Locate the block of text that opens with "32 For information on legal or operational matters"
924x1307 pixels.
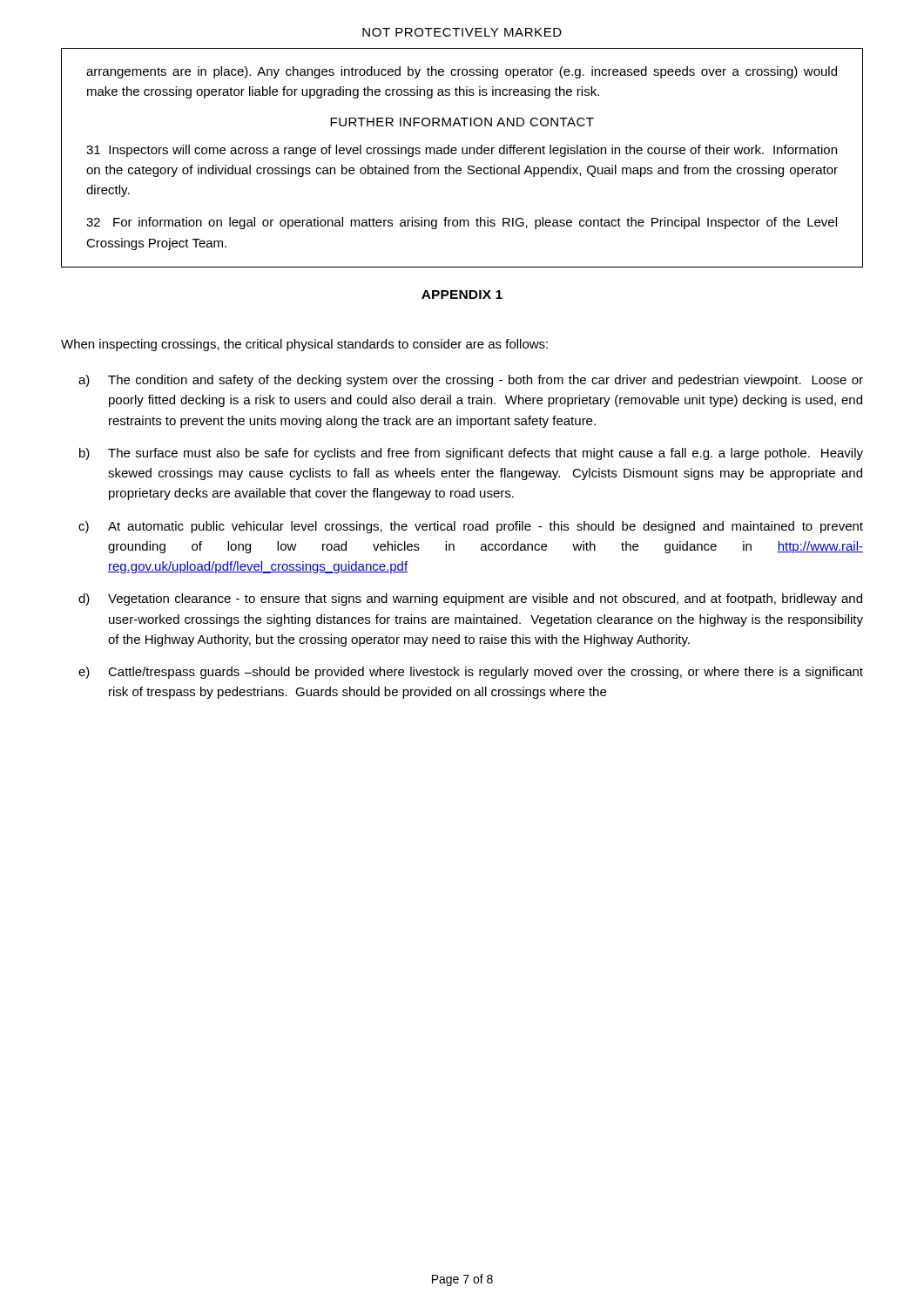pyautogui.click(x=462, y=232)
